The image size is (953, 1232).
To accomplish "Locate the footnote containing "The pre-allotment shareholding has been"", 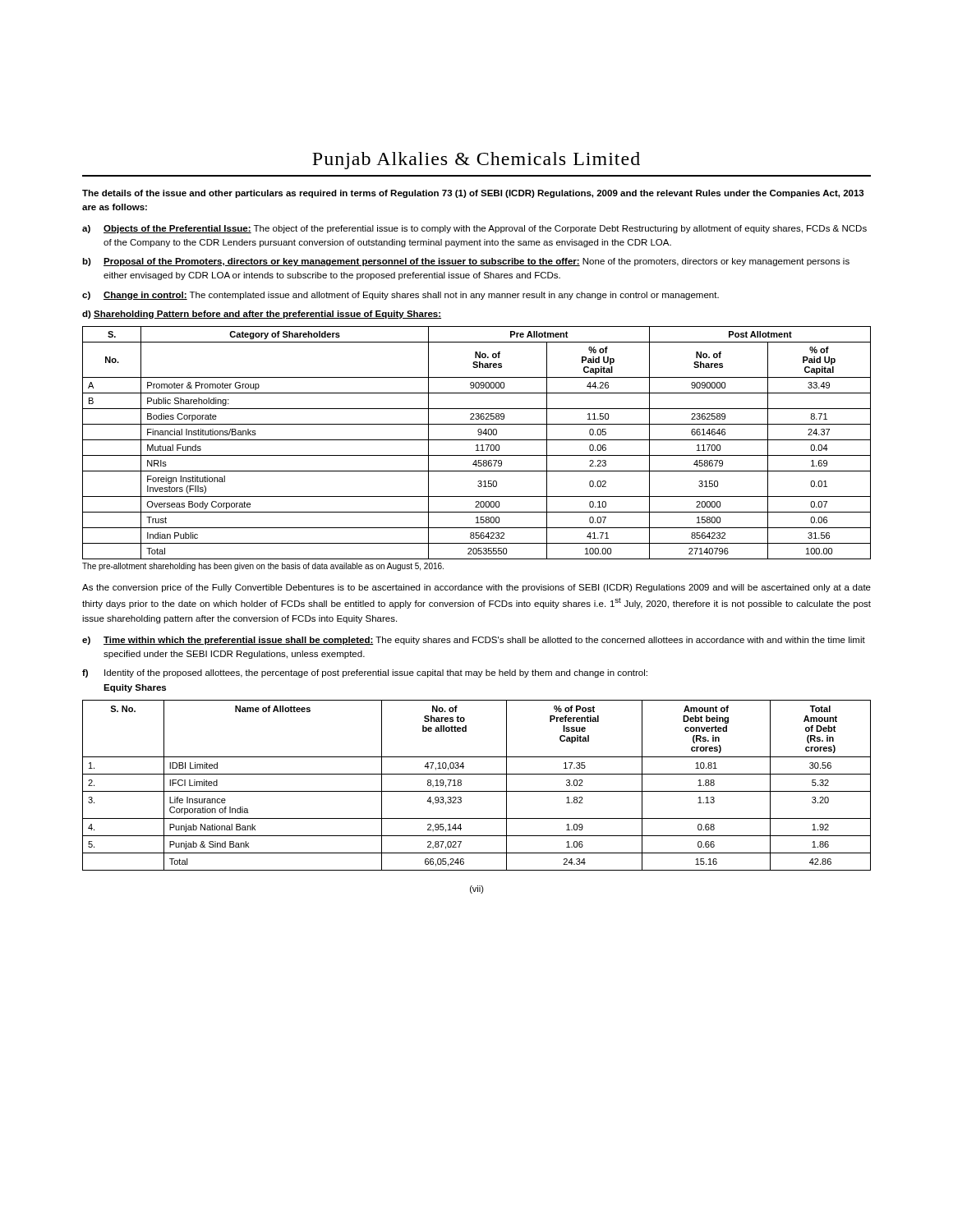I will (x=476, y=566).
